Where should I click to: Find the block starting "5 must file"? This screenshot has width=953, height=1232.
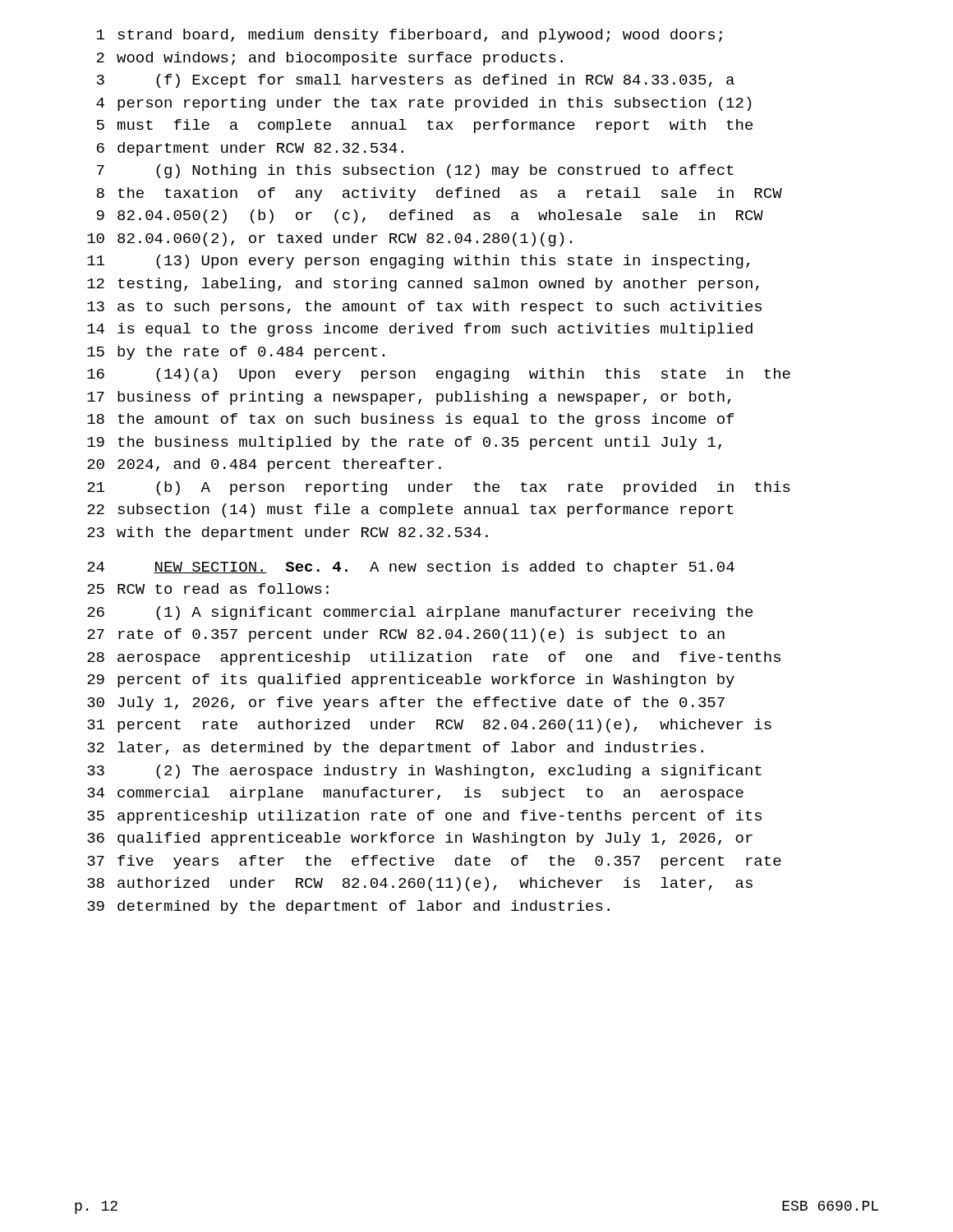click(476, 126)
